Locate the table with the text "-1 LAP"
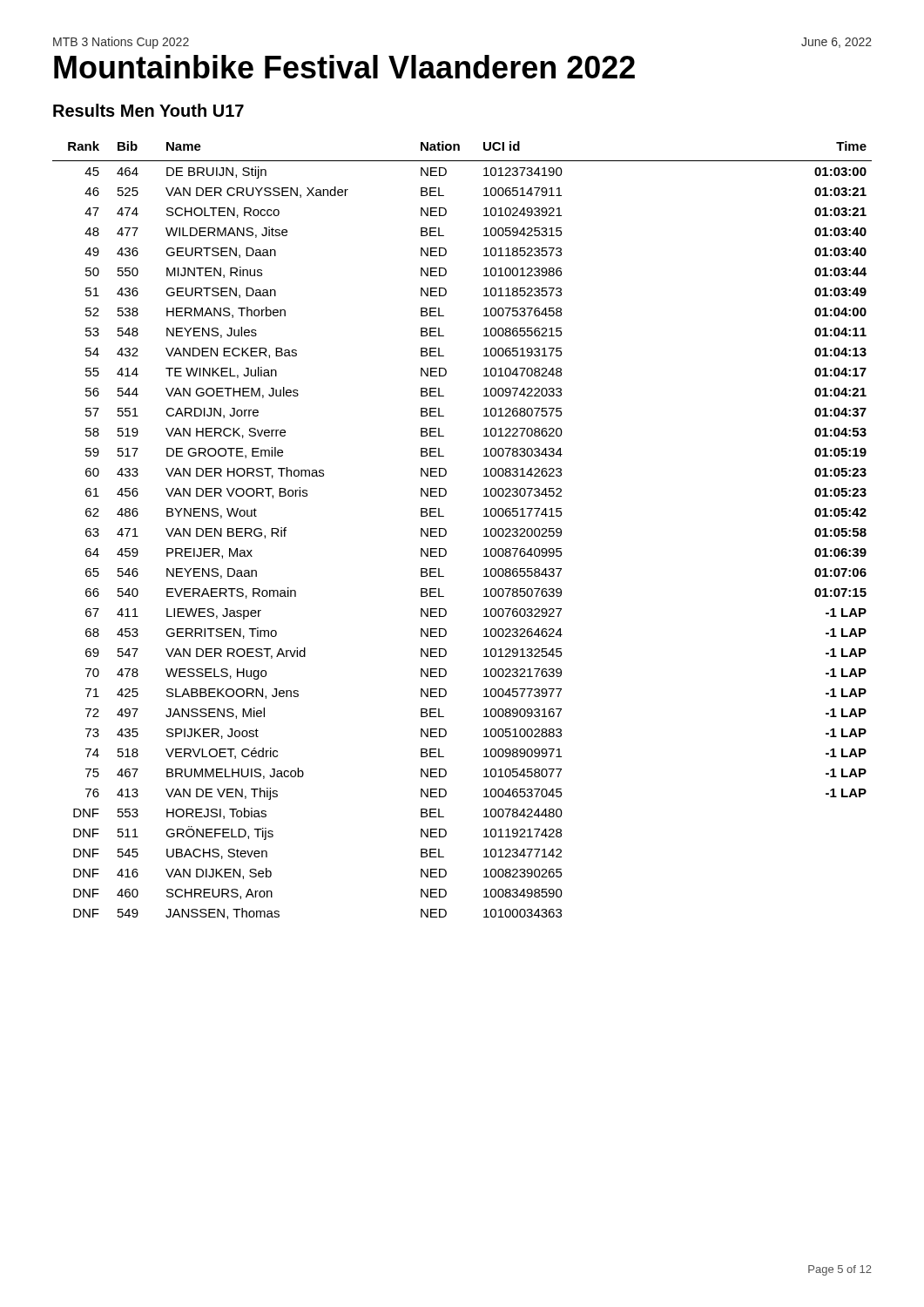The height and width of the screenshot is (1307, 924). [462, 529]
